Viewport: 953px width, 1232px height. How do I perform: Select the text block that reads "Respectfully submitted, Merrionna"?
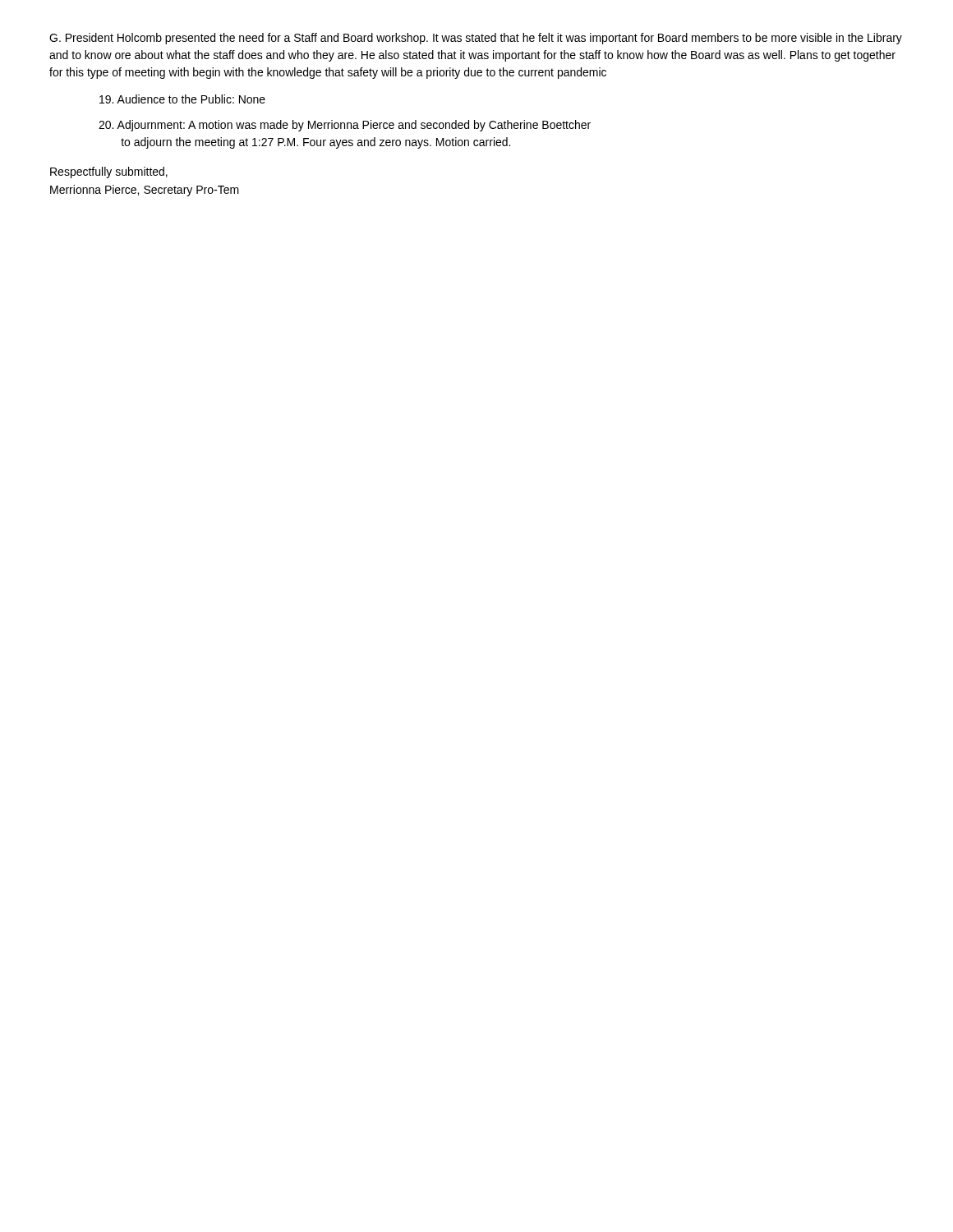[x=144, y=181]
